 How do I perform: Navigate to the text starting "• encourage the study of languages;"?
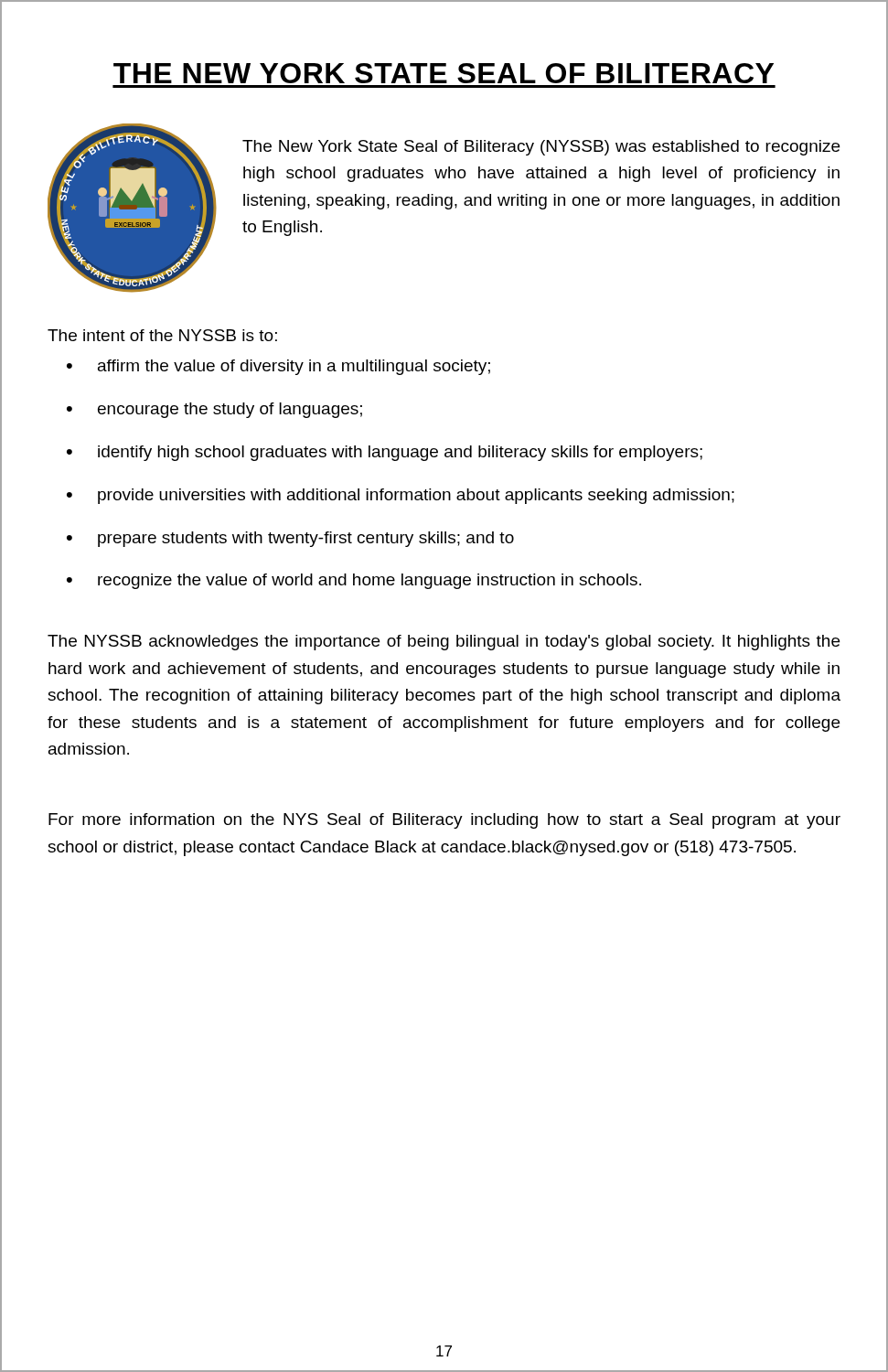coord(214,410)
